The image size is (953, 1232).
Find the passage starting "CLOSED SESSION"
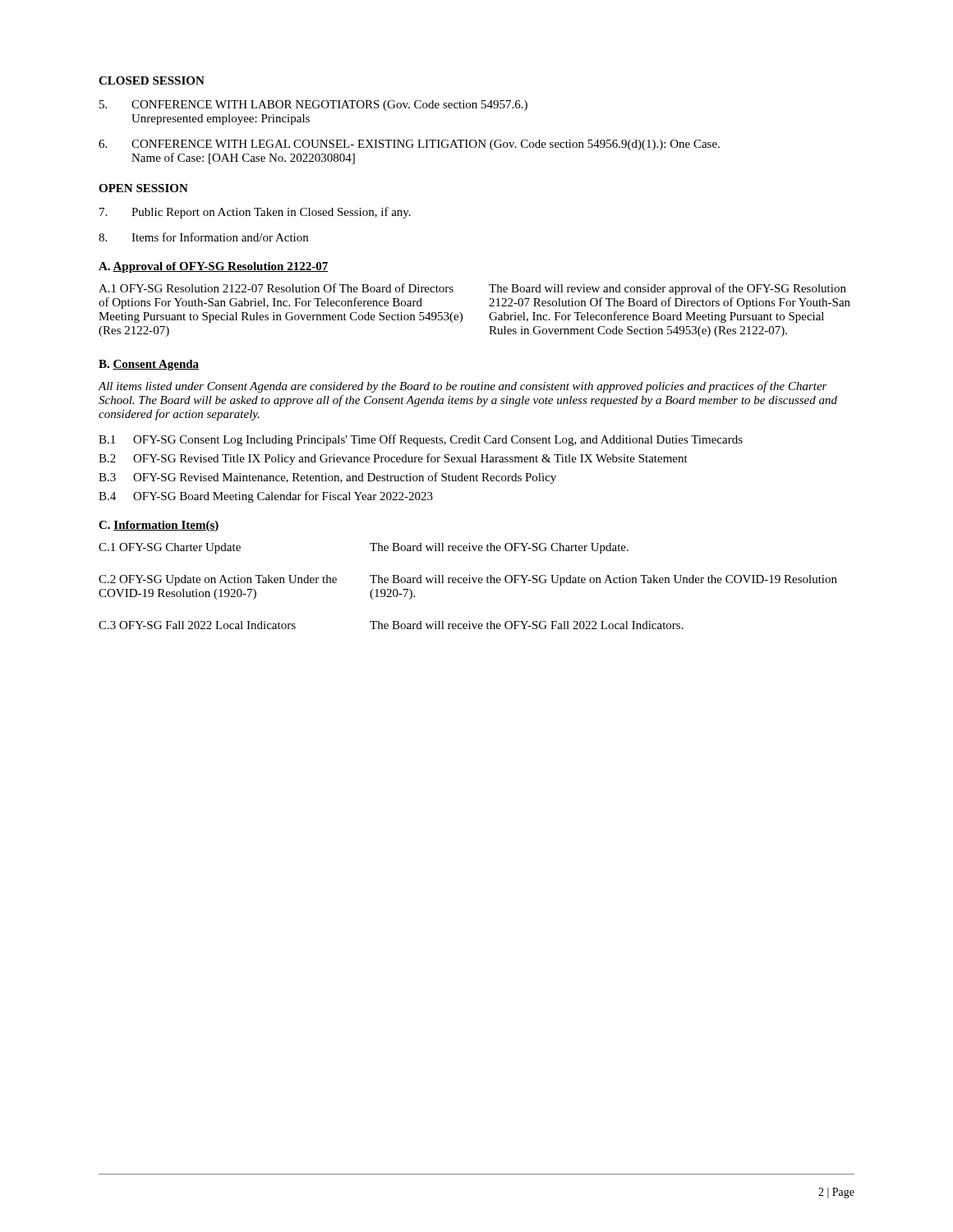tap(151, 81)
